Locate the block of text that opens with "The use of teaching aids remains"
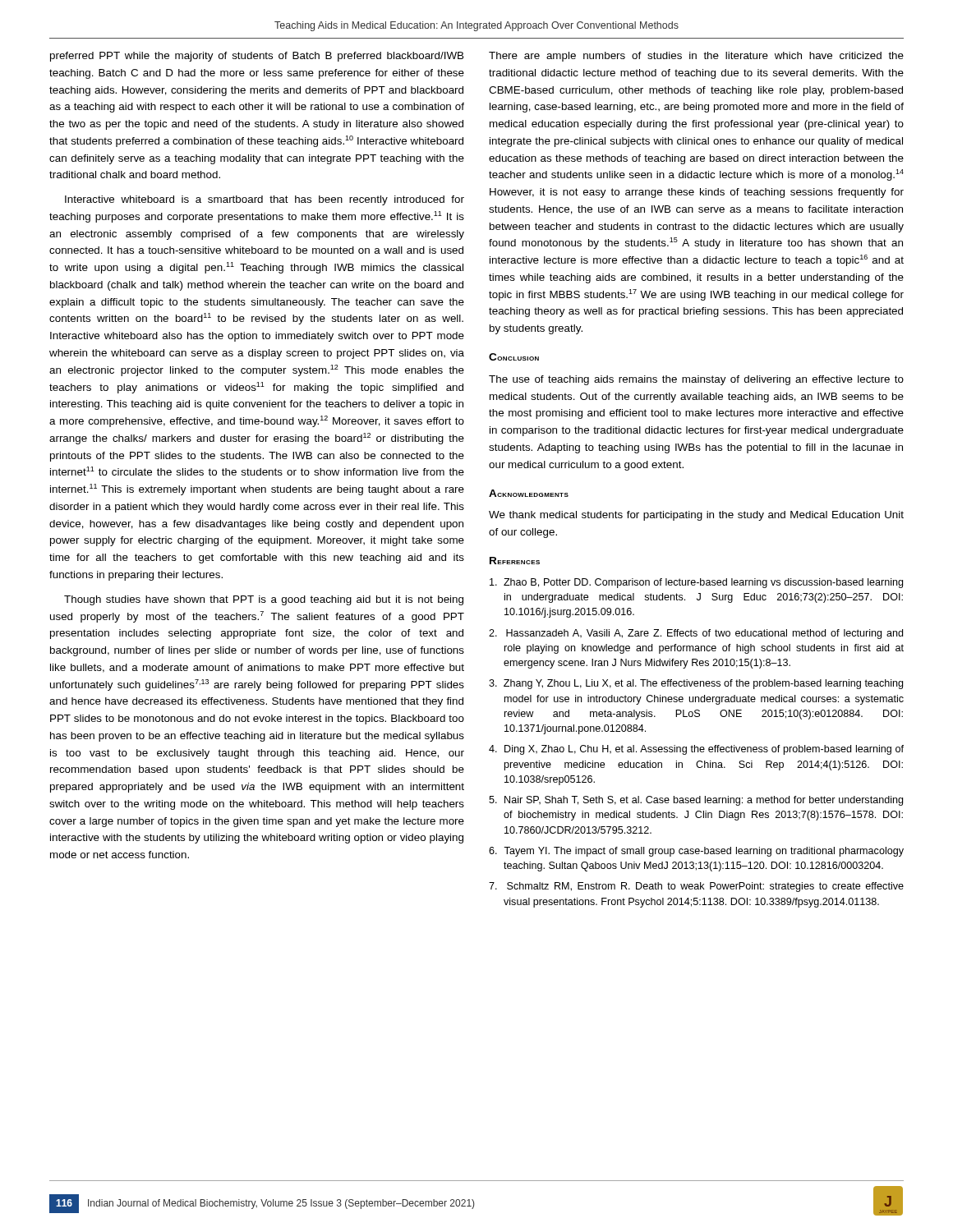Image resolution: width=953 pixels, height=1232 pixels. 696,422
